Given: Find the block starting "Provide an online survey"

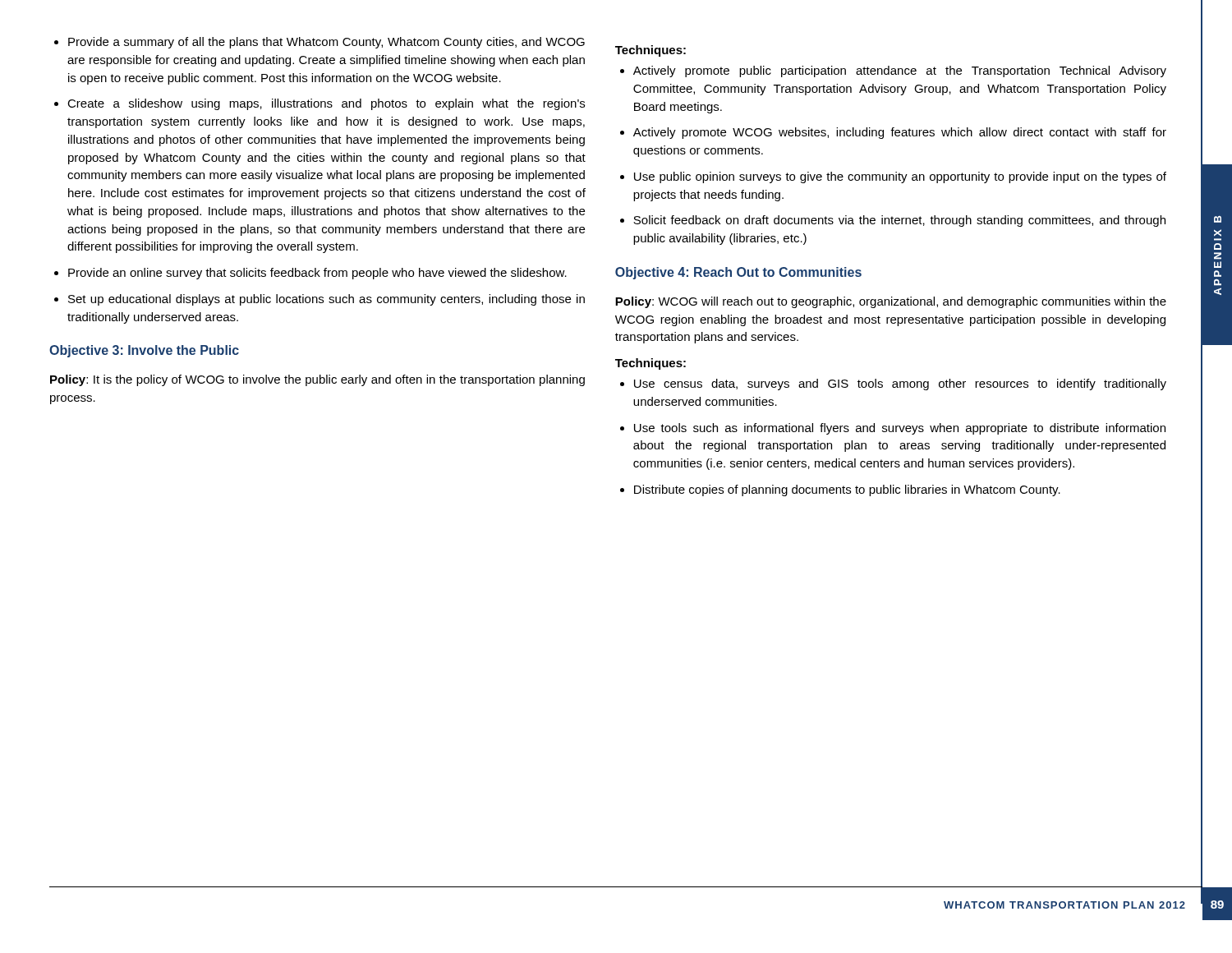Looking at the screenshot, I should (317, 273).
